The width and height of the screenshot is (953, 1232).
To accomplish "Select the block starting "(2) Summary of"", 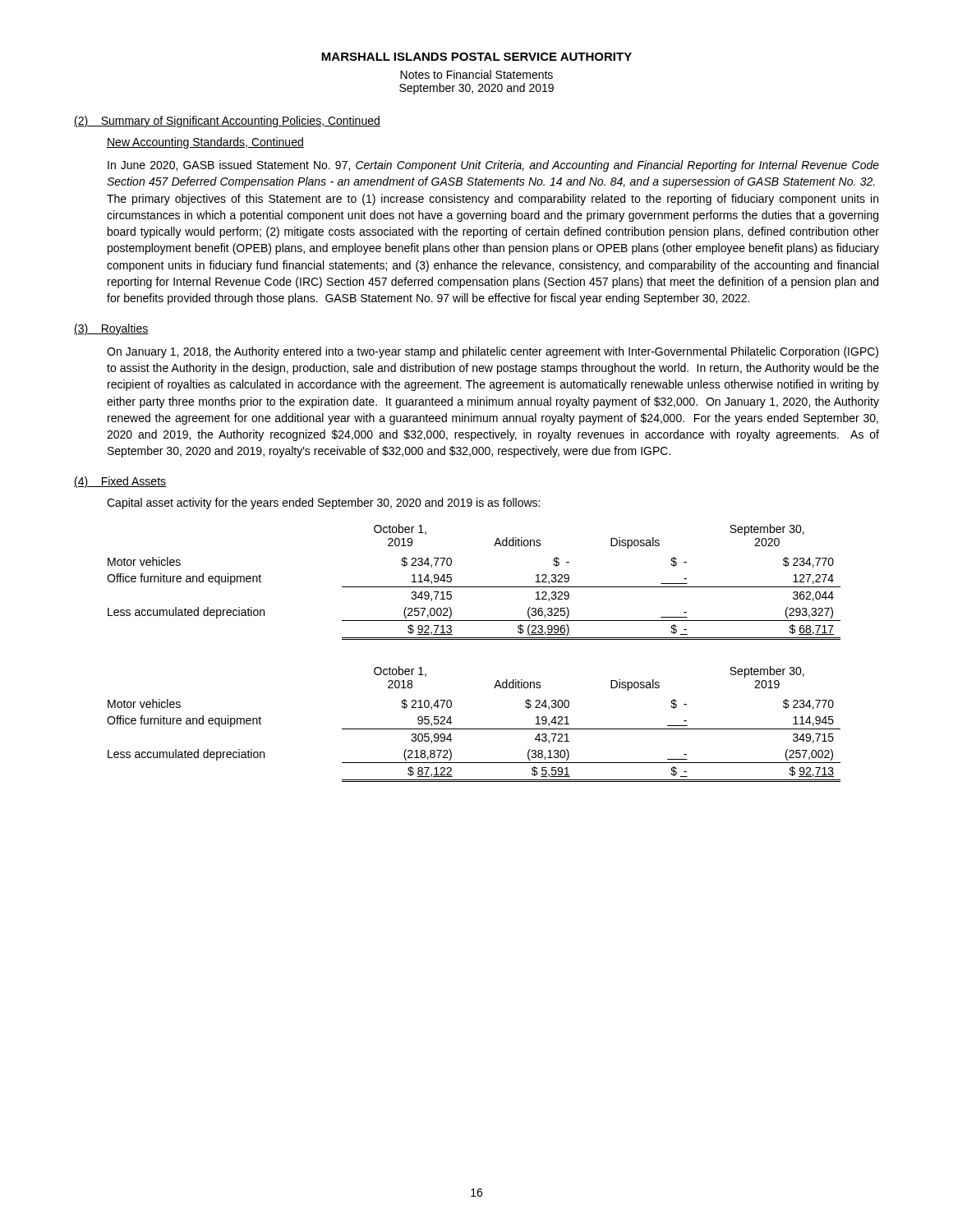I will click(x=227, y=121).
